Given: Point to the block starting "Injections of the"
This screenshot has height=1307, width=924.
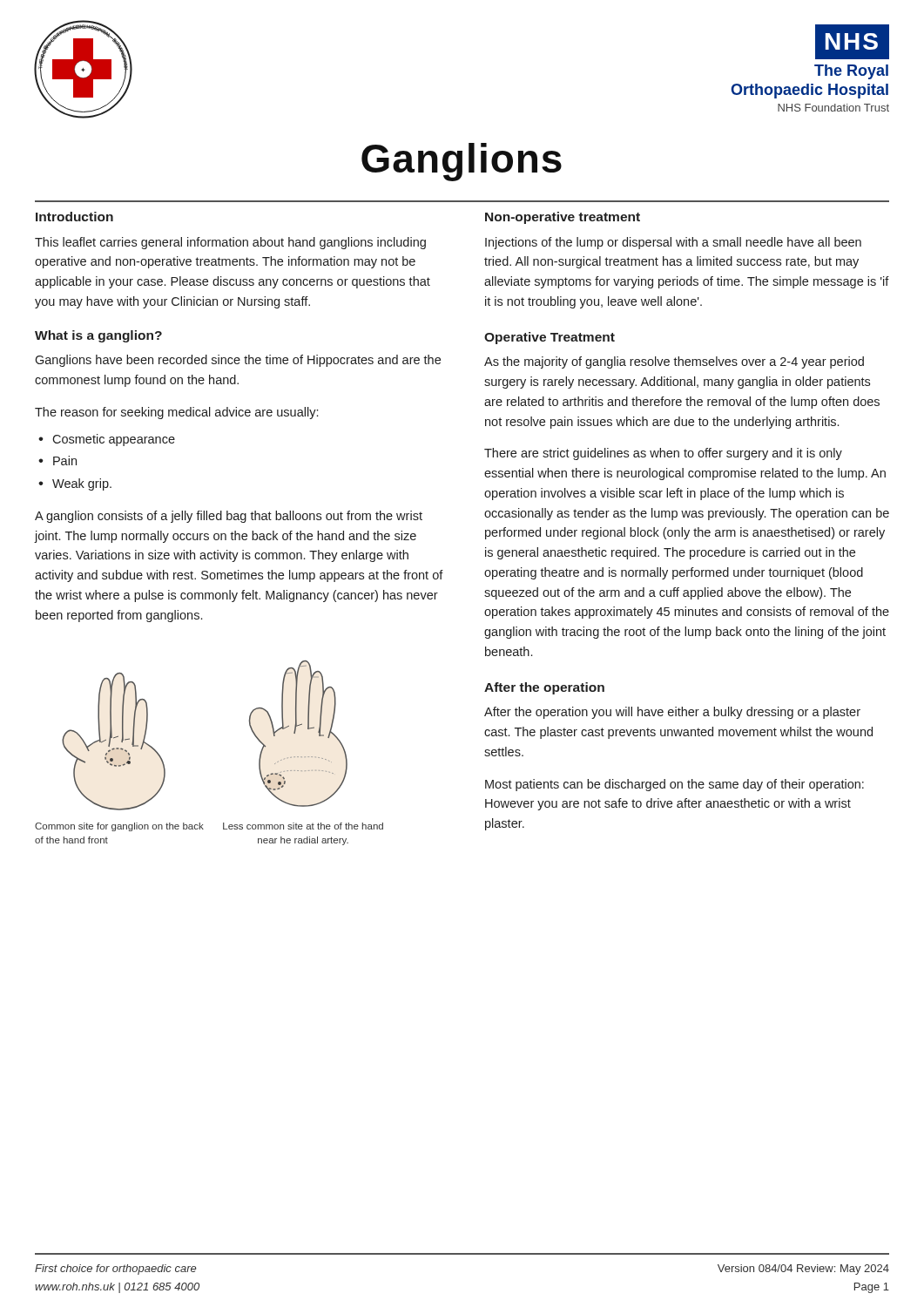Looking at the screenshot, I should tap(686, 272).
